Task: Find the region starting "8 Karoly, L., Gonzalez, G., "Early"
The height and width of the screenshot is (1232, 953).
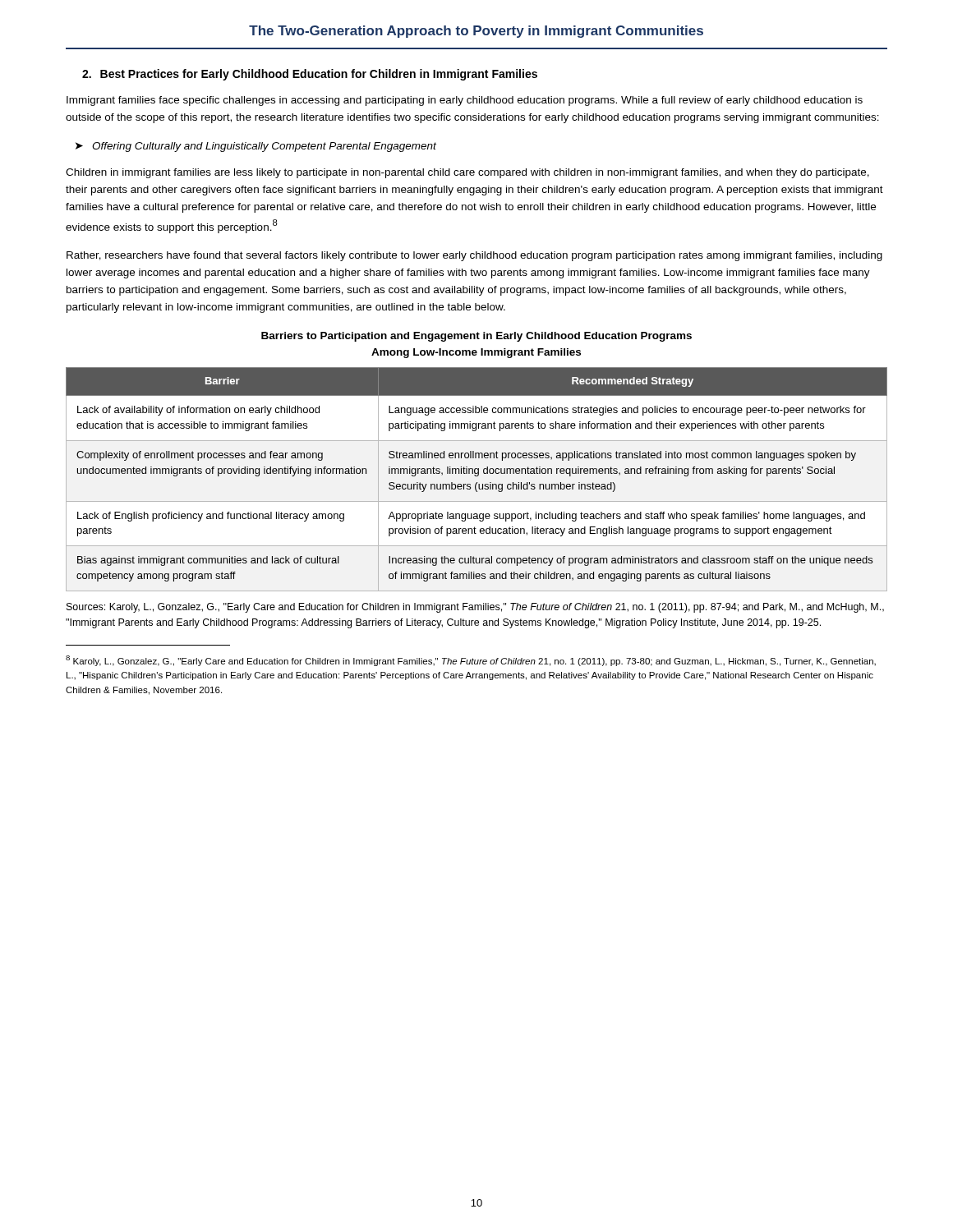Action: 471,674
